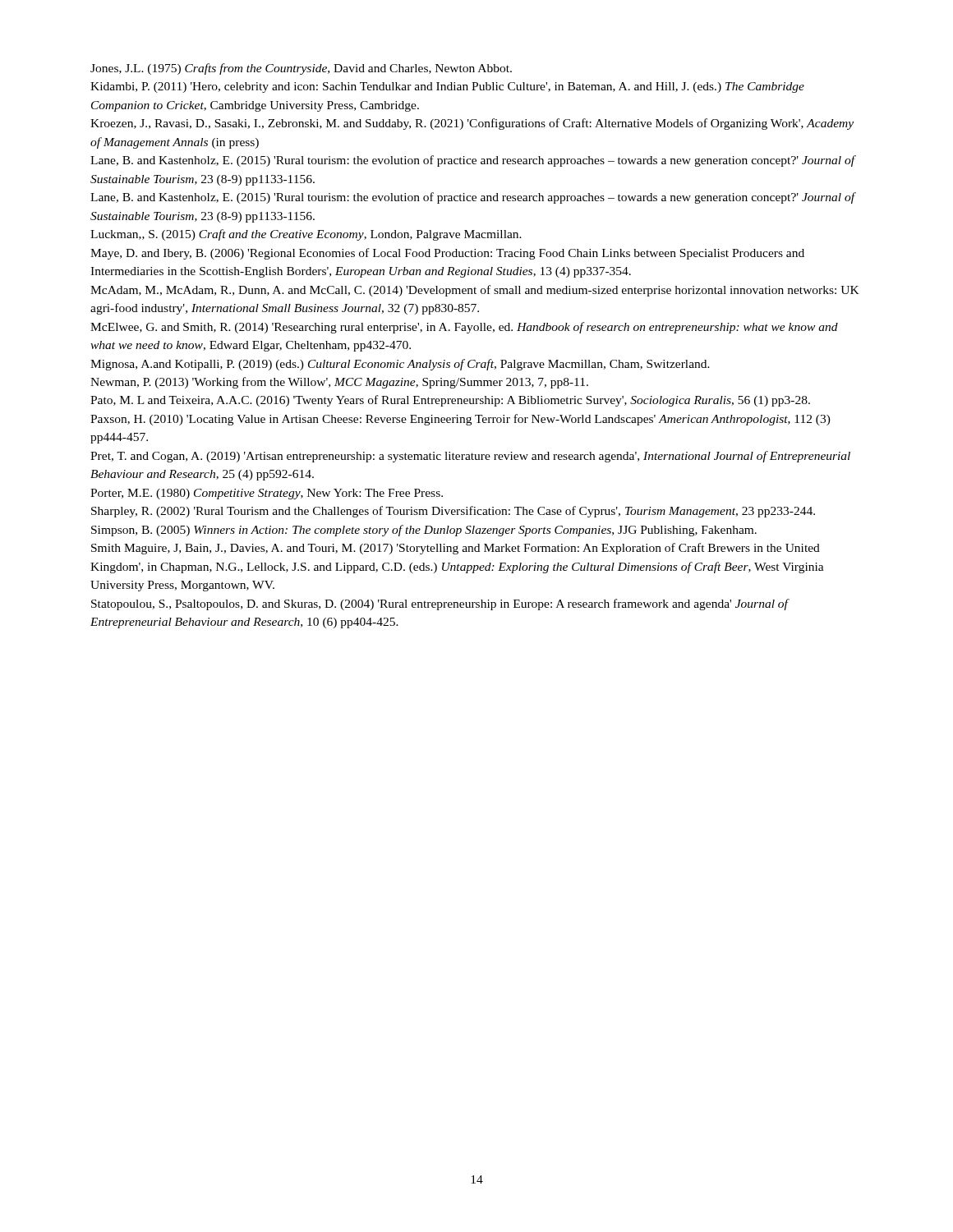
Task: Point to the text starting "Sharpley, R. (2002)"
Action: [453, 511]
